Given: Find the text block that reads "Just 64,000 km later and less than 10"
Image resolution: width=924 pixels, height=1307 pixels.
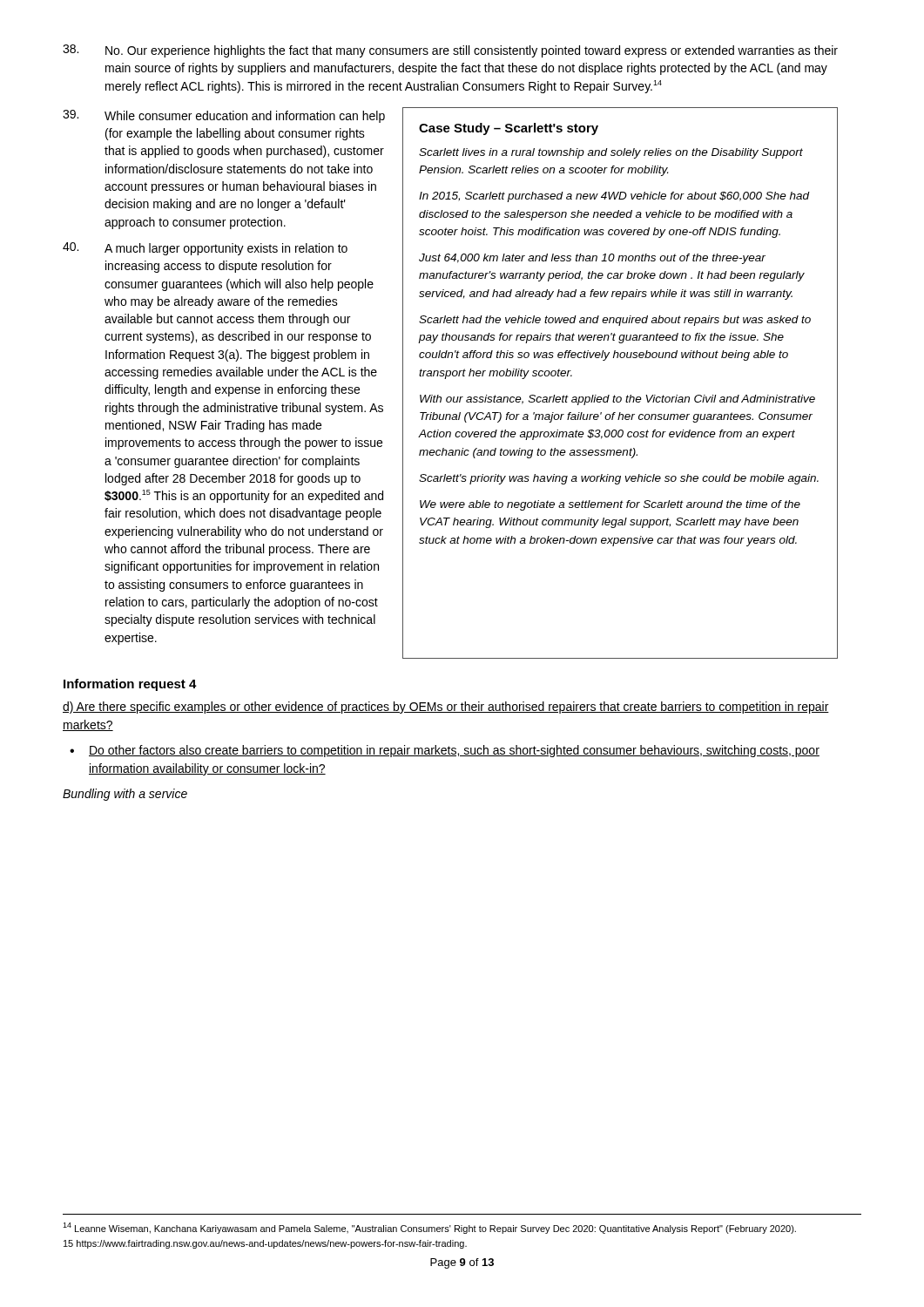Looking at the screenshot, I should [x=611, y=275].
